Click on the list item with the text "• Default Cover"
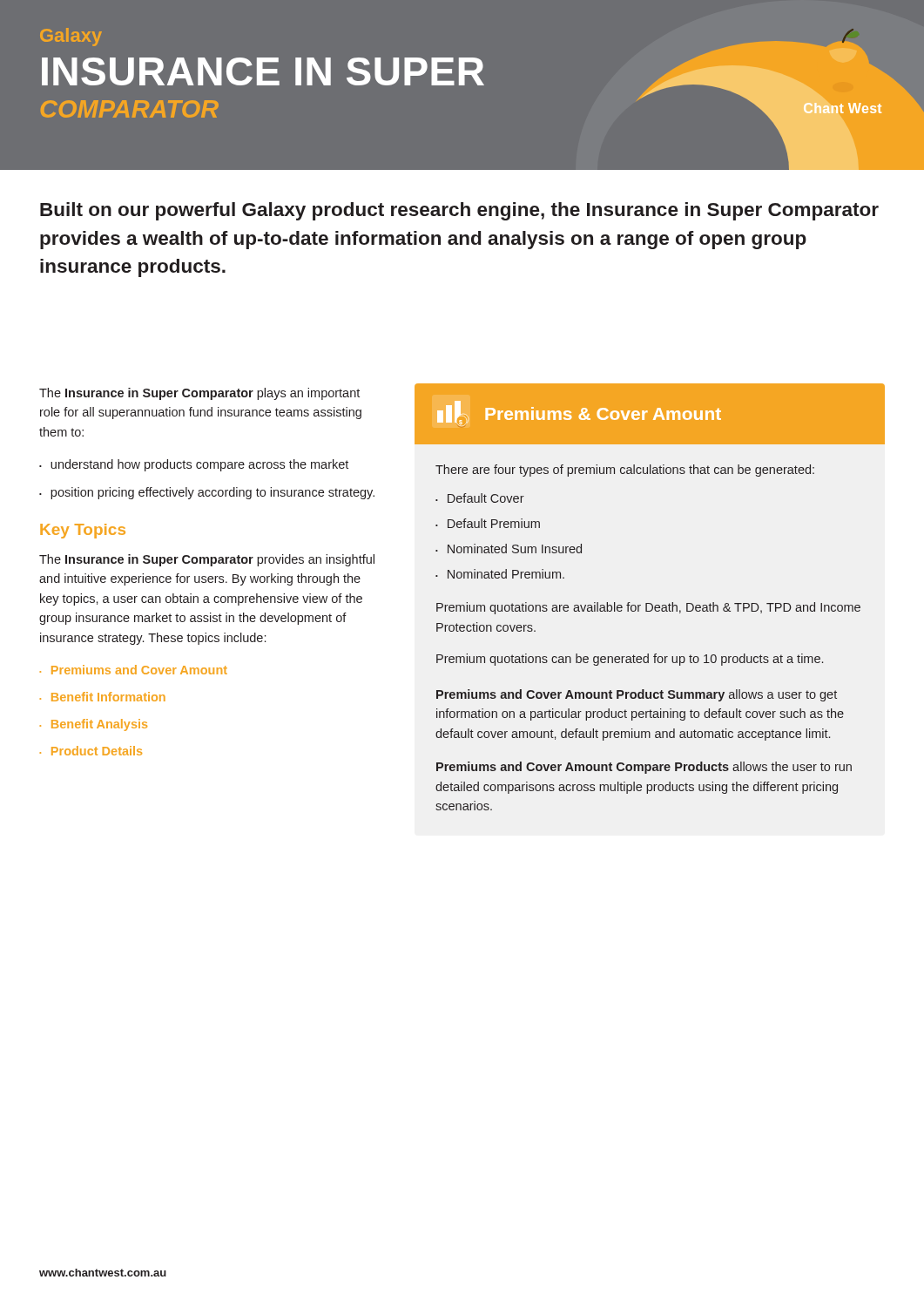This screenshot has height=1307, width=924. coord(480,500)
